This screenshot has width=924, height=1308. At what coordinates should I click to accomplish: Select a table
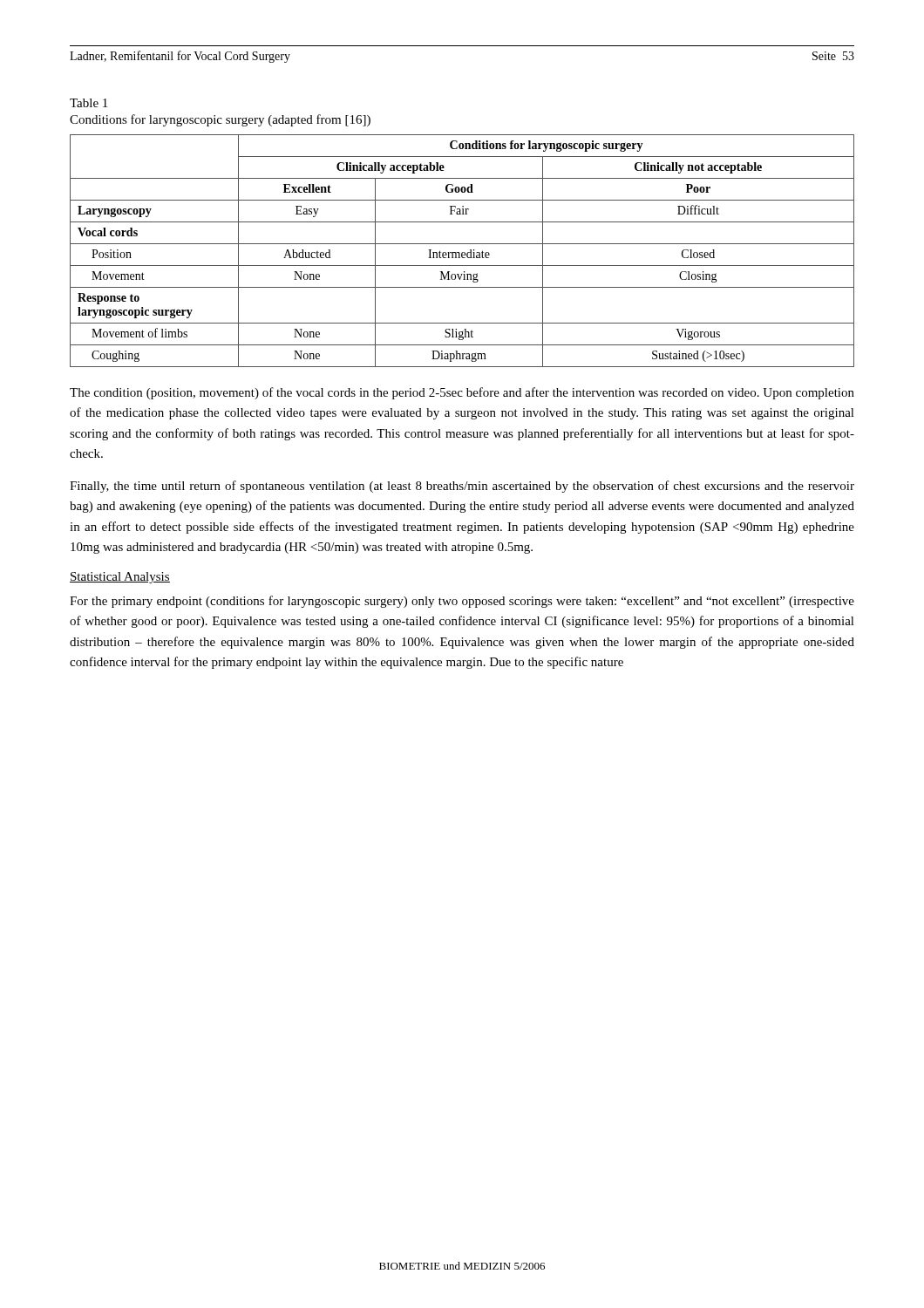coord(462,251)
